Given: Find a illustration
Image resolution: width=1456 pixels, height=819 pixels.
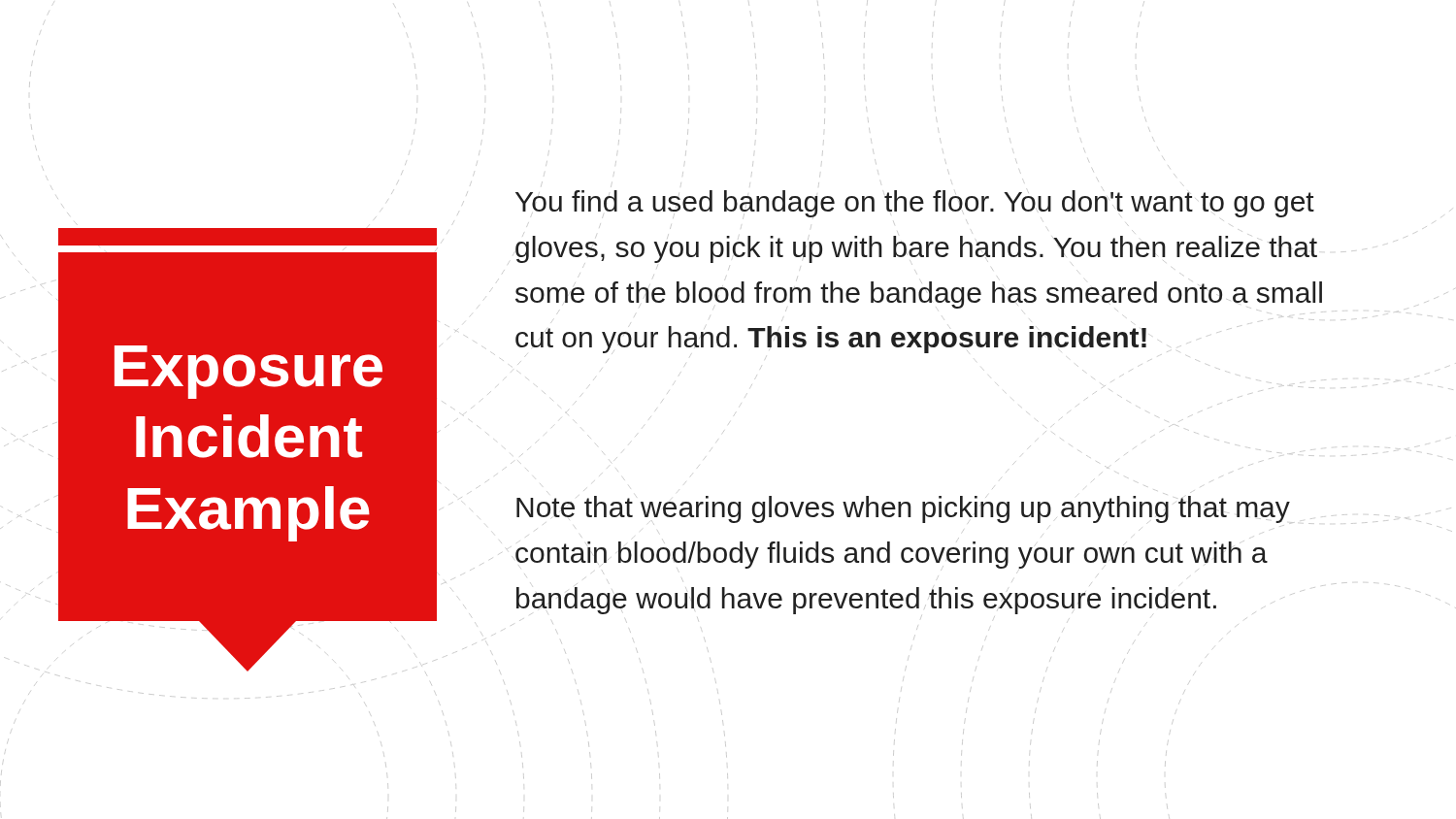Looking at the screenshot, I should click(248, 410).
